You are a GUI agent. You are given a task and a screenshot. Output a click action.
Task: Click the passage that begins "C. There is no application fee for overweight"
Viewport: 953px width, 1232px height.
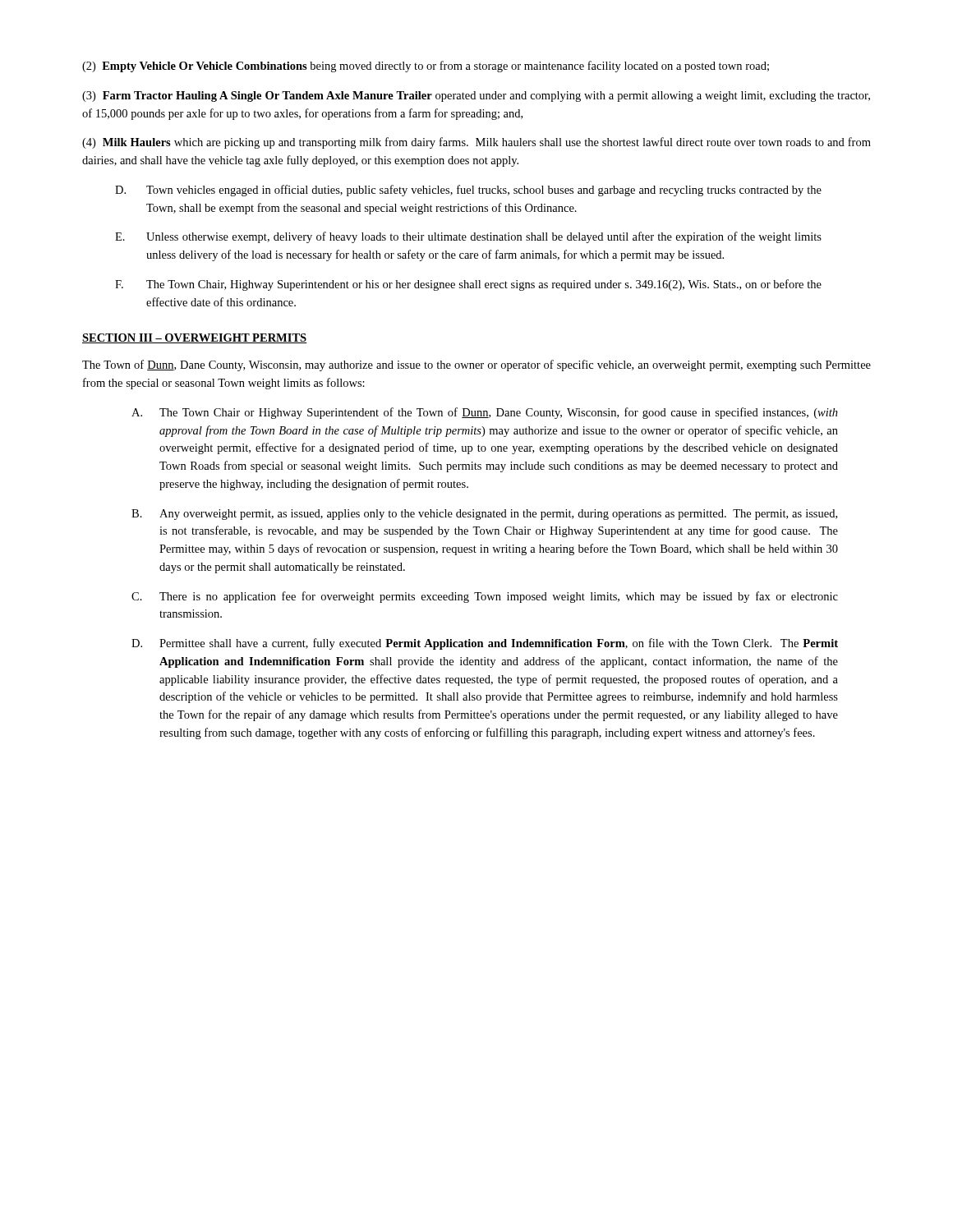click(485, 606)
